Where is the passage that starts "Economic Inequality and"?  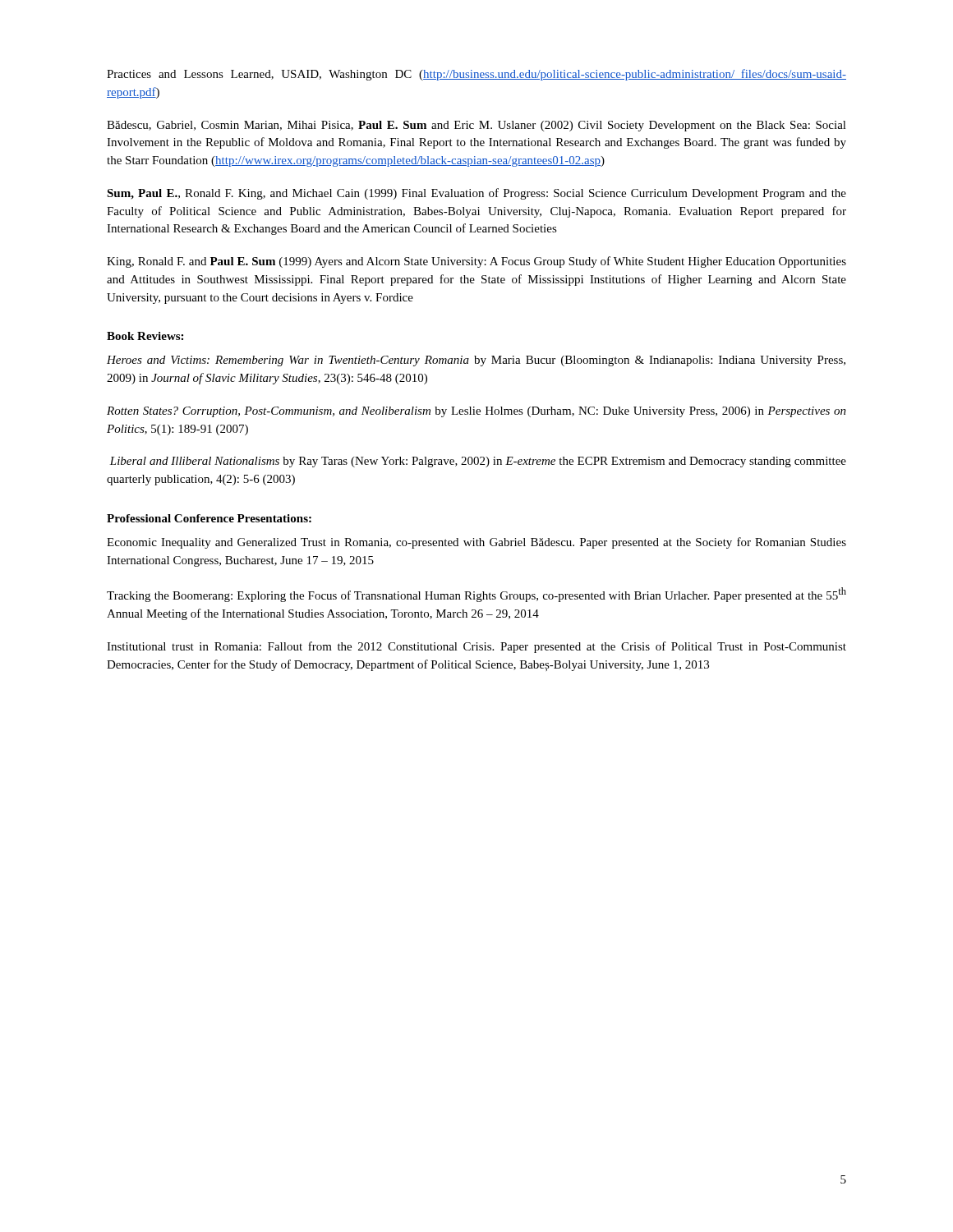coord(476,551)
